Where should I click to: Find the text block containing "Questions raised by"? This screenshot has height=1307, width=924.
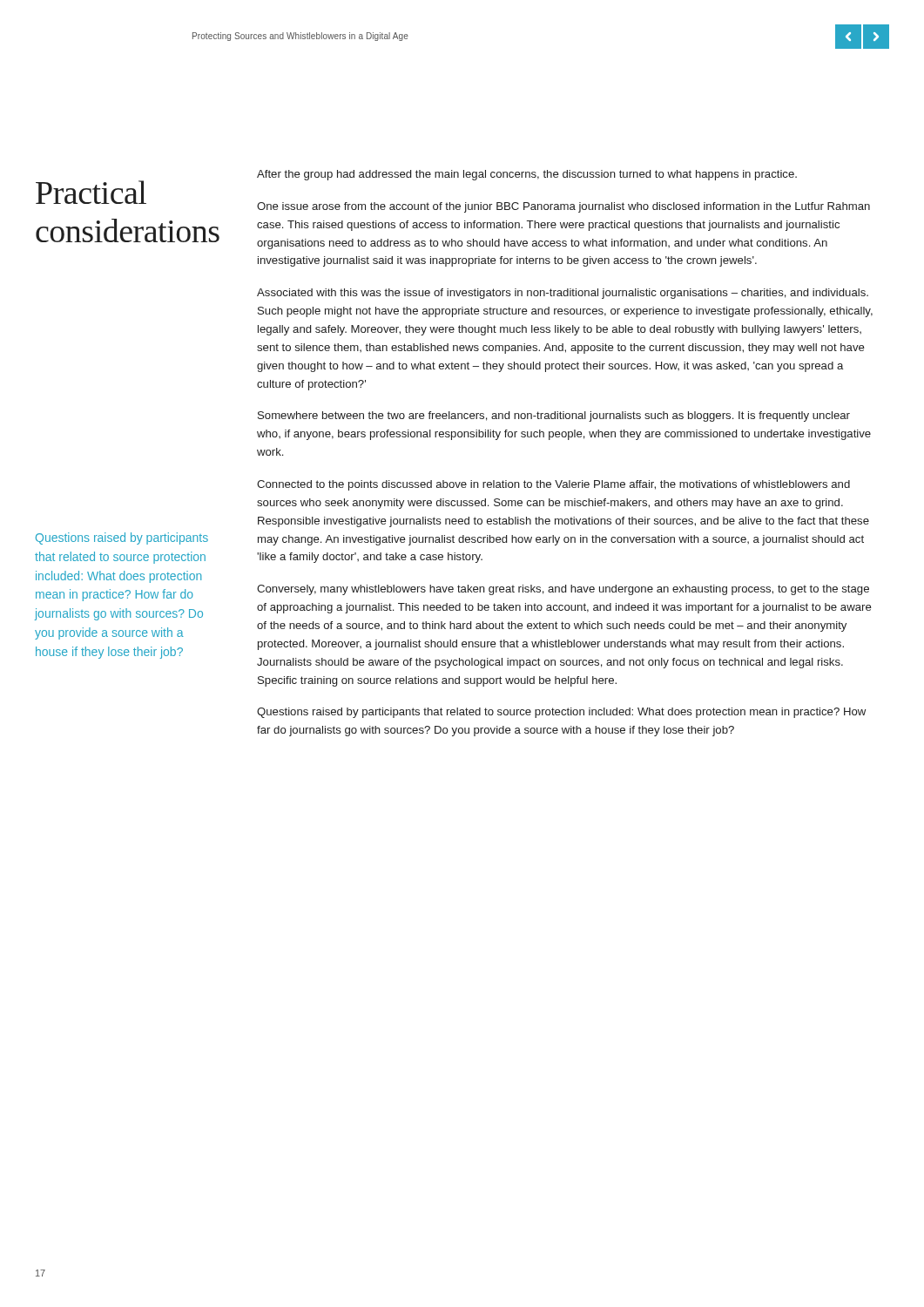[561, 721]
